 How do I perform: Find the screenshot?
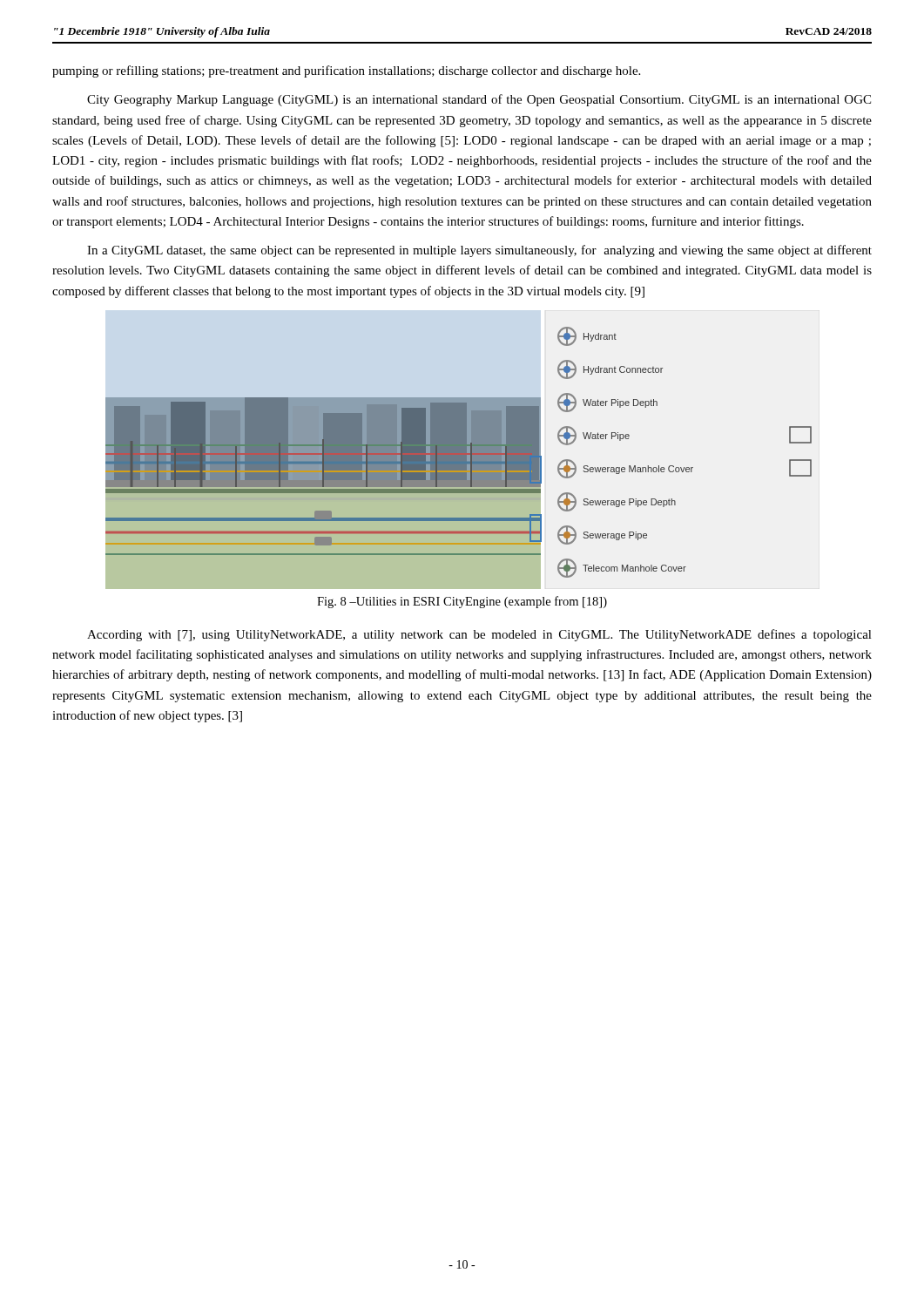[462, 465]
